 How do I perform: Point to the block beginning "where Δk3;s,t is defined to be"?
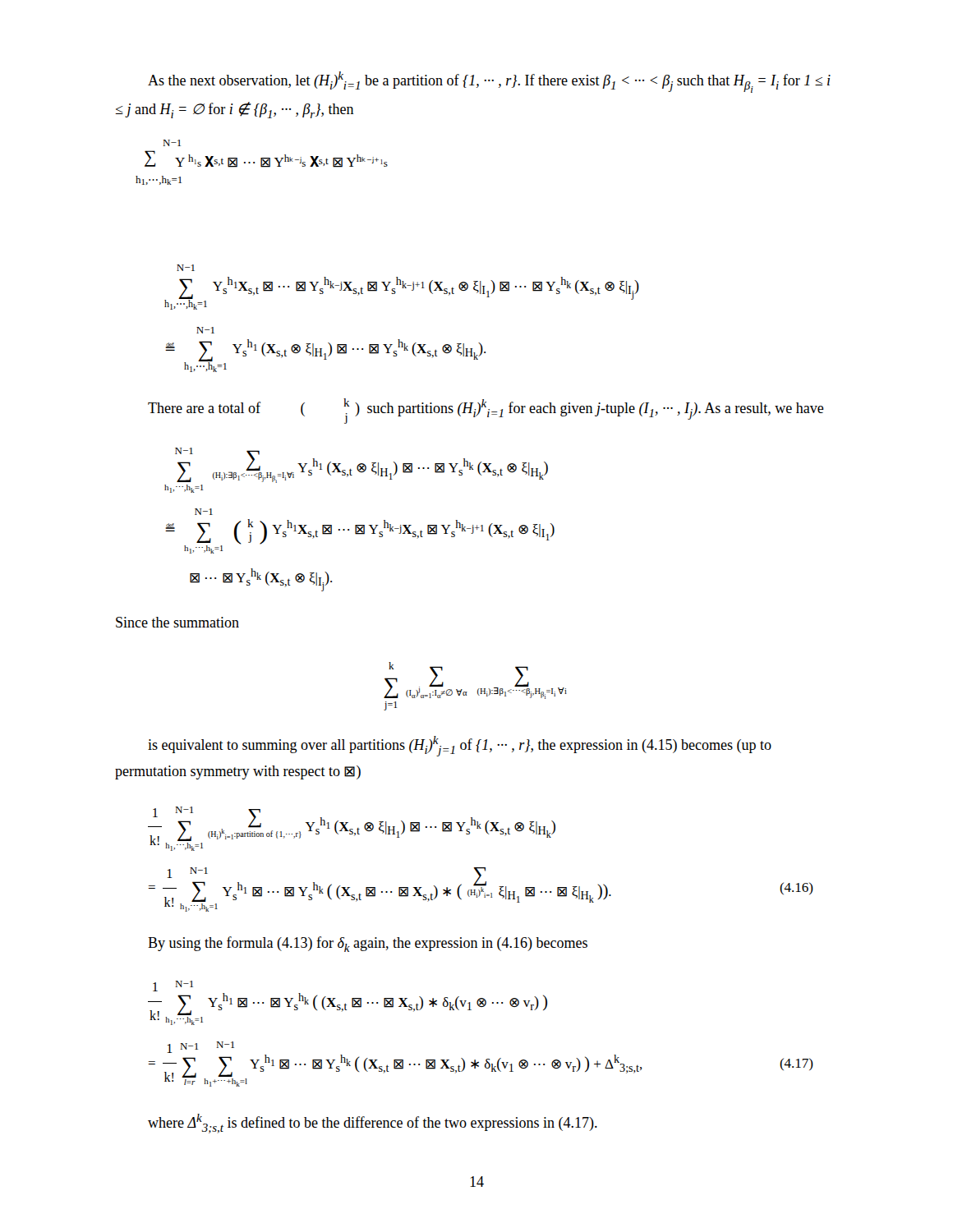click(373, 1122)
